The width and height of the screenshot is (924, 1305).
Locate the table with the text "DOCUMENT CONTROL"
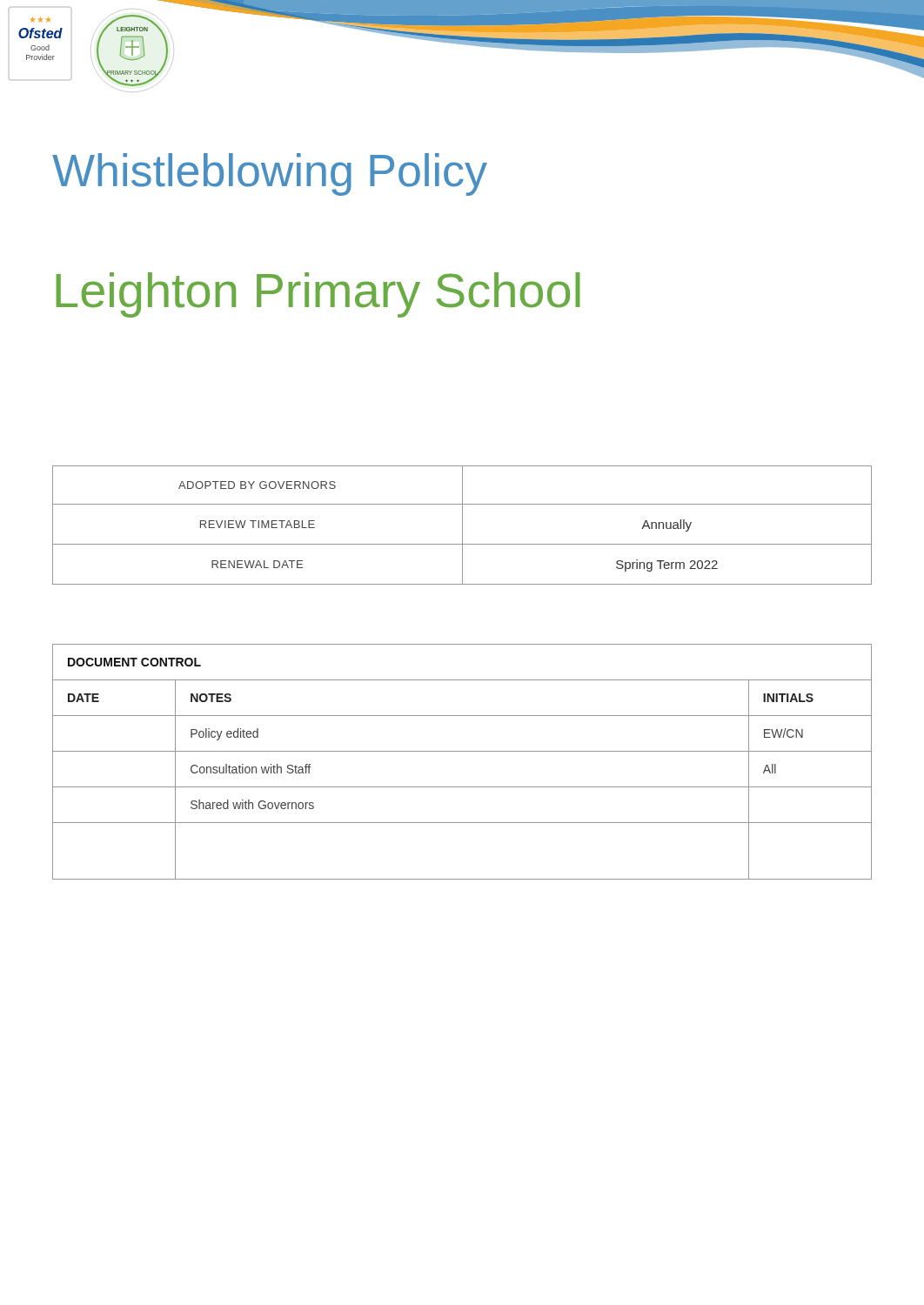[x=462, y=762]
